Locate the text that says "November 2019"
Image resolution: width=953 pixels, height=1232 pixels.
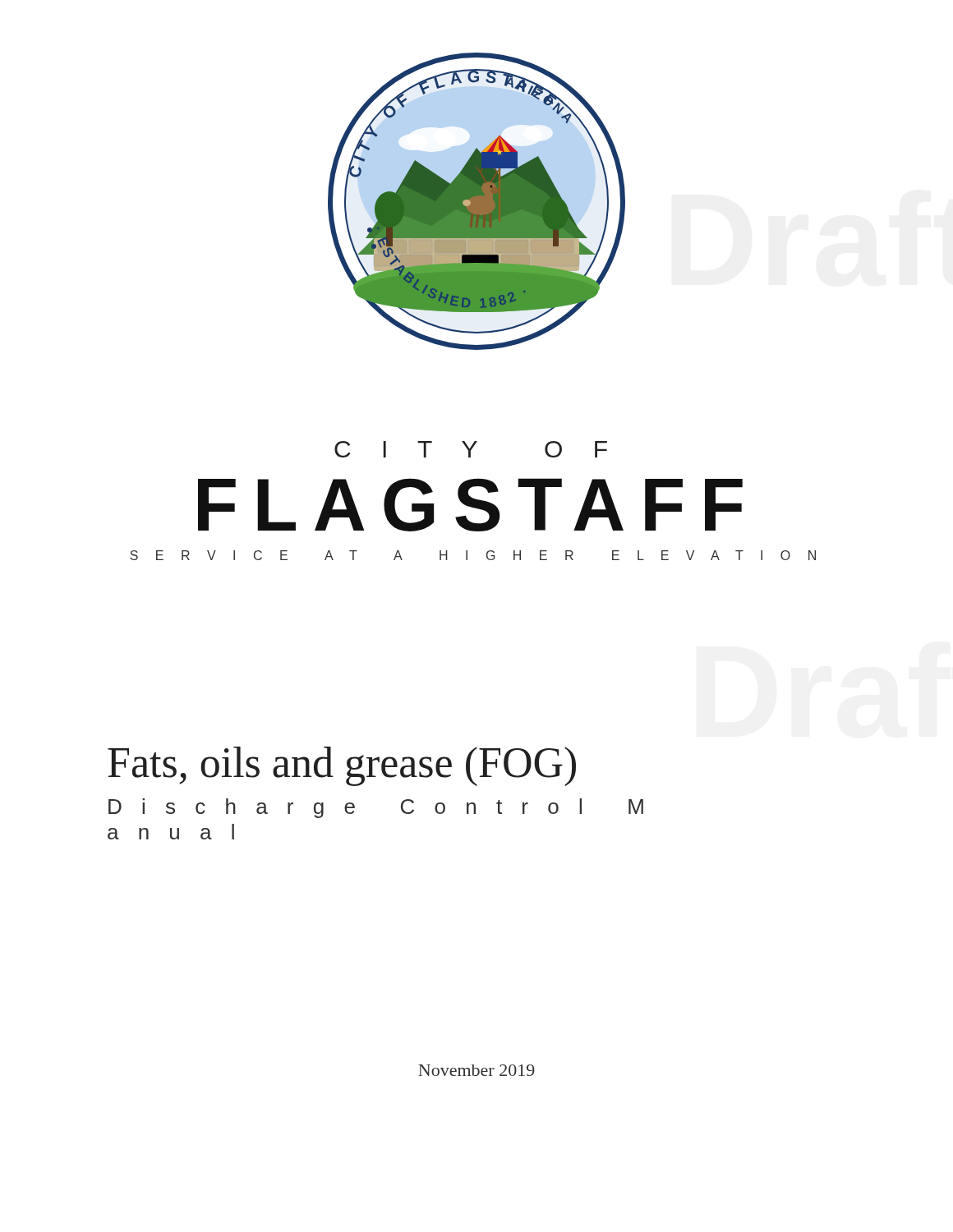pyautogui.click(x=476, y=1070)
